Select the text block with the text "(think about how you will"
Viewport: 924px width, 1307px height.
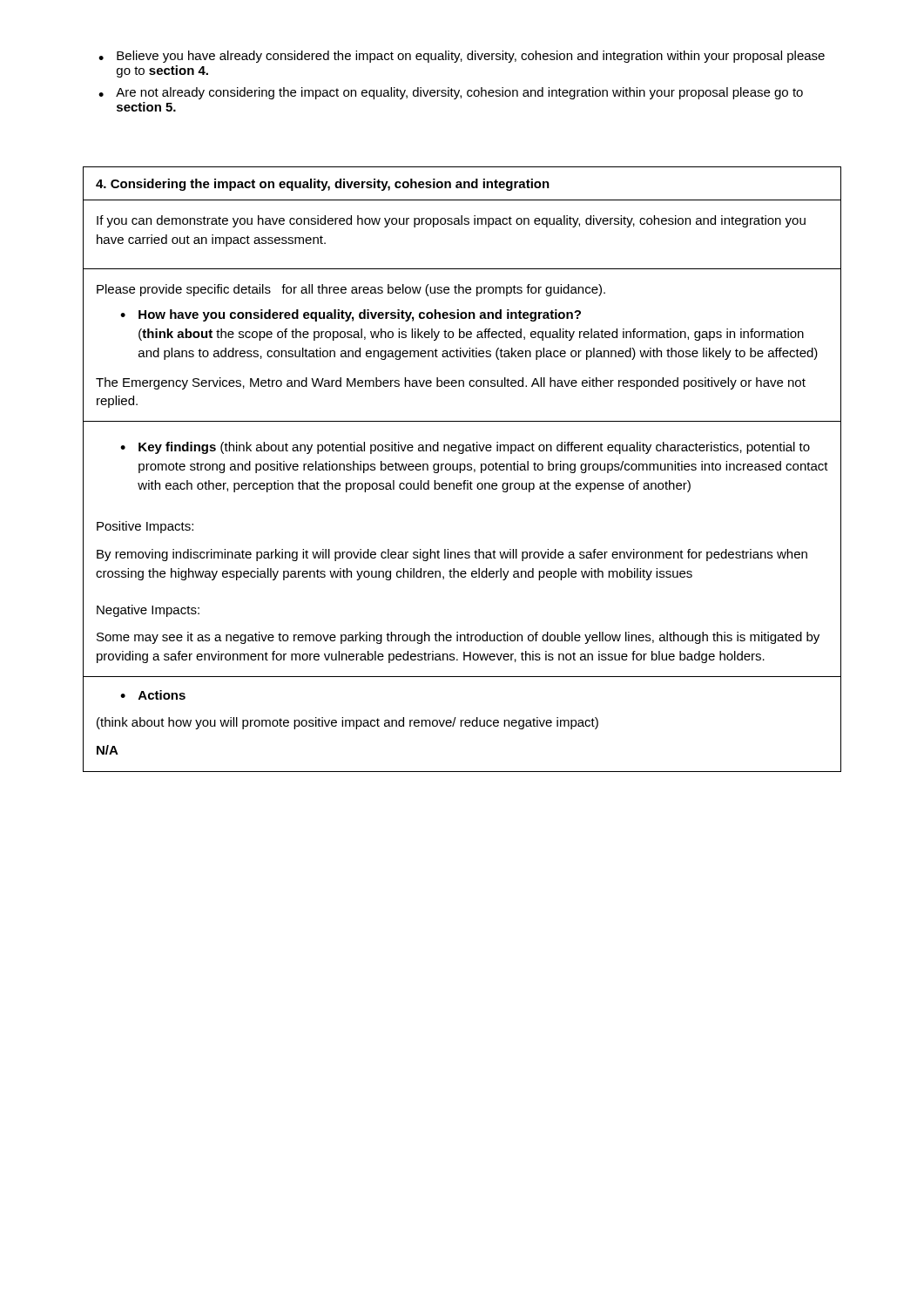pyautogui.click(x=347, y=722)
